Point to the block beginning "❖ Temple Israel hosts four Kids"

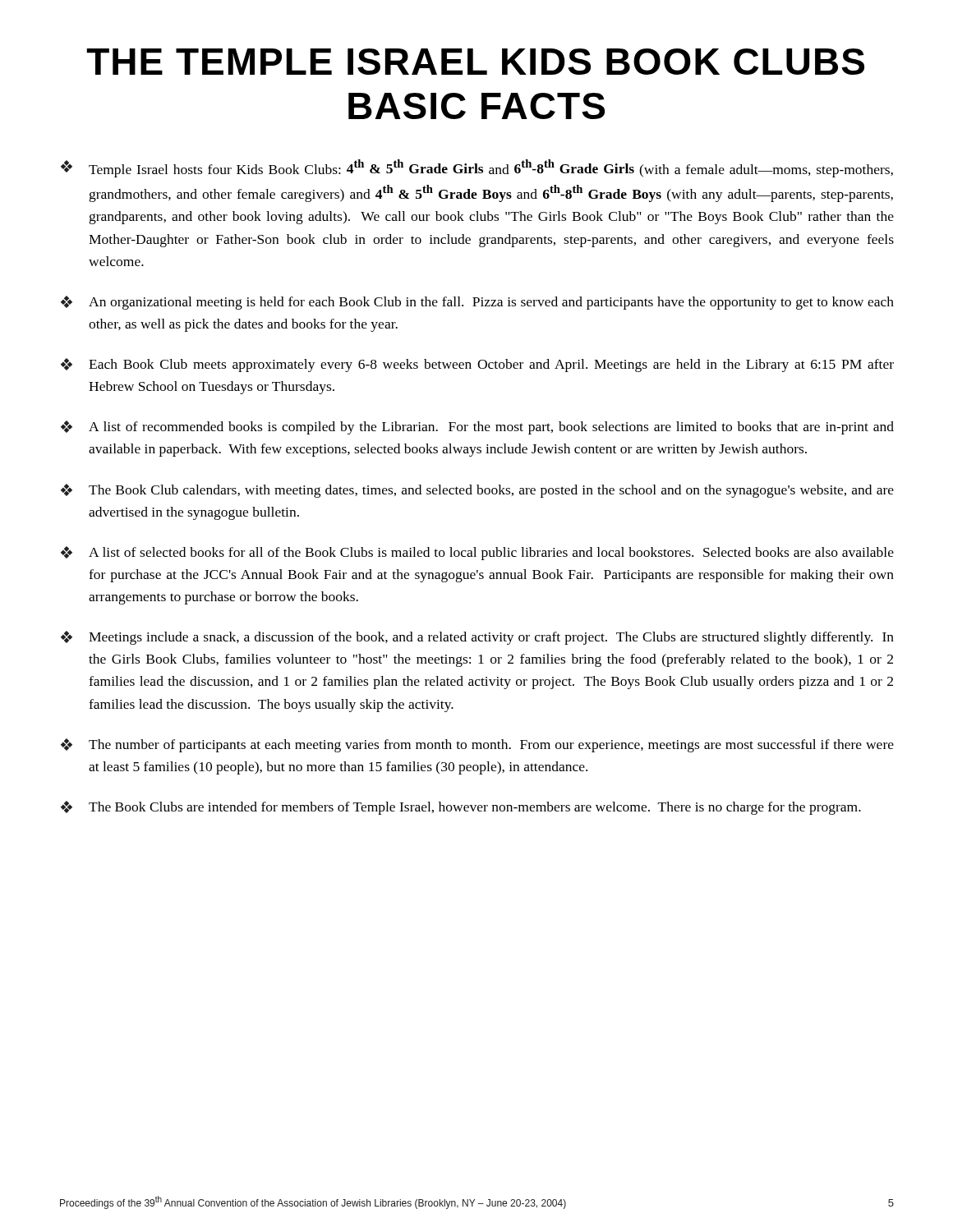pos(476,214)
